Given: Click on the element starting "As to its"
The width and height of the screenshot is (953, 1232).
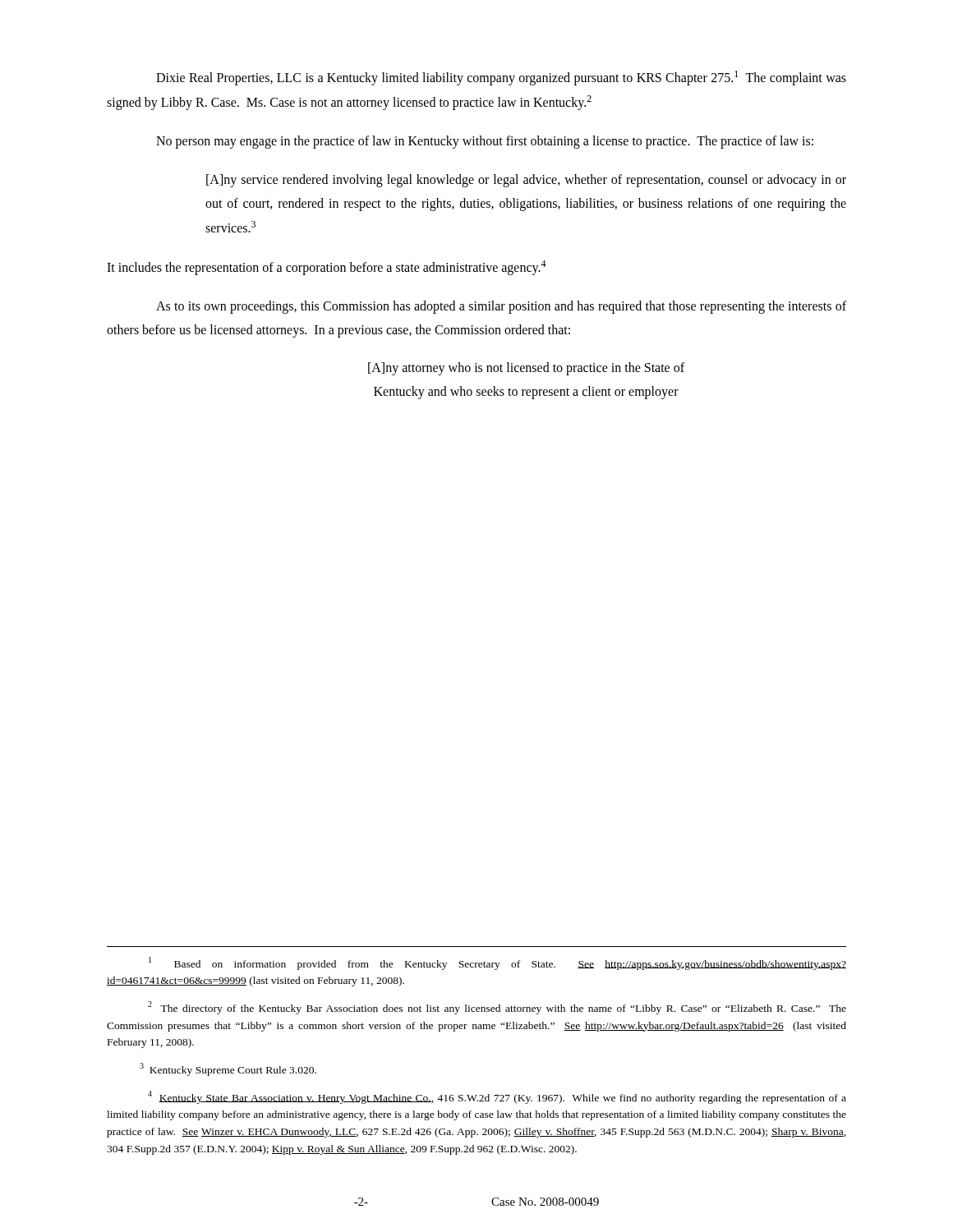Looking at the screenshot, I should [x=476, y=318].
